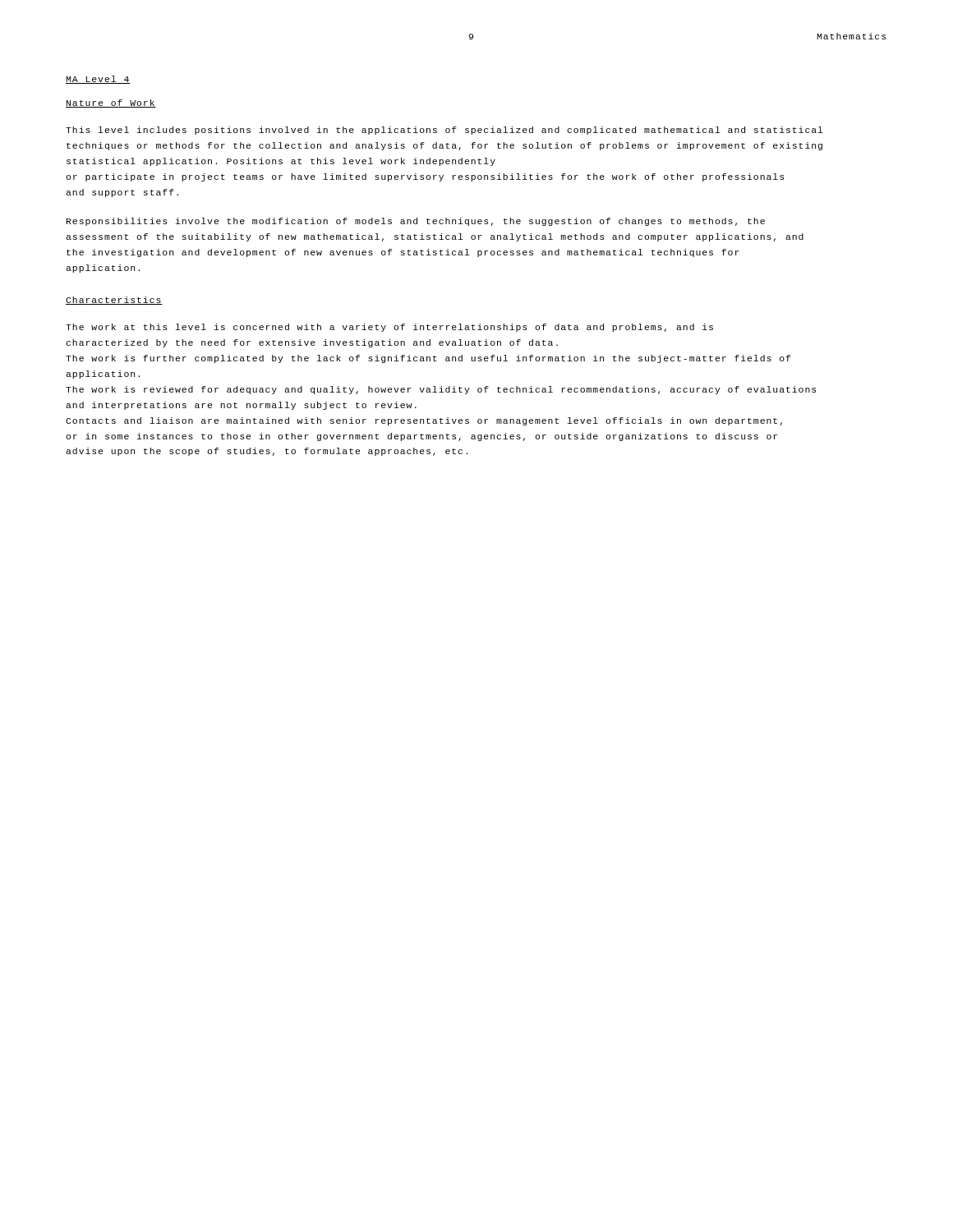Image resolution: width=953 pixels, height=1232 pixels.
Task: Select the text block containing "The work at this"
Action: click(442, 389)
